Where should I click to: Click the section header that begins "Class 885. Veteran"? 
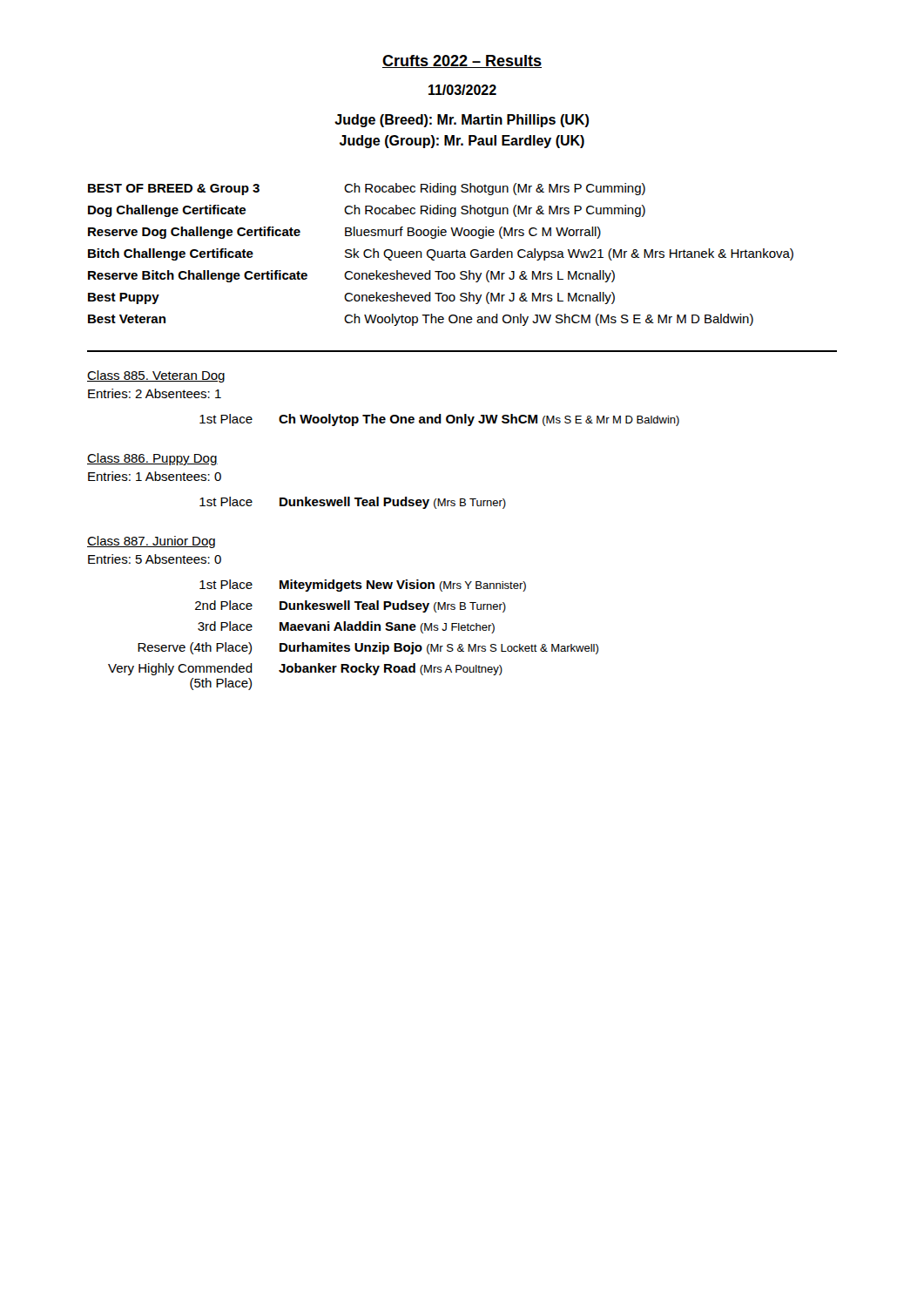tap(156, 375)
